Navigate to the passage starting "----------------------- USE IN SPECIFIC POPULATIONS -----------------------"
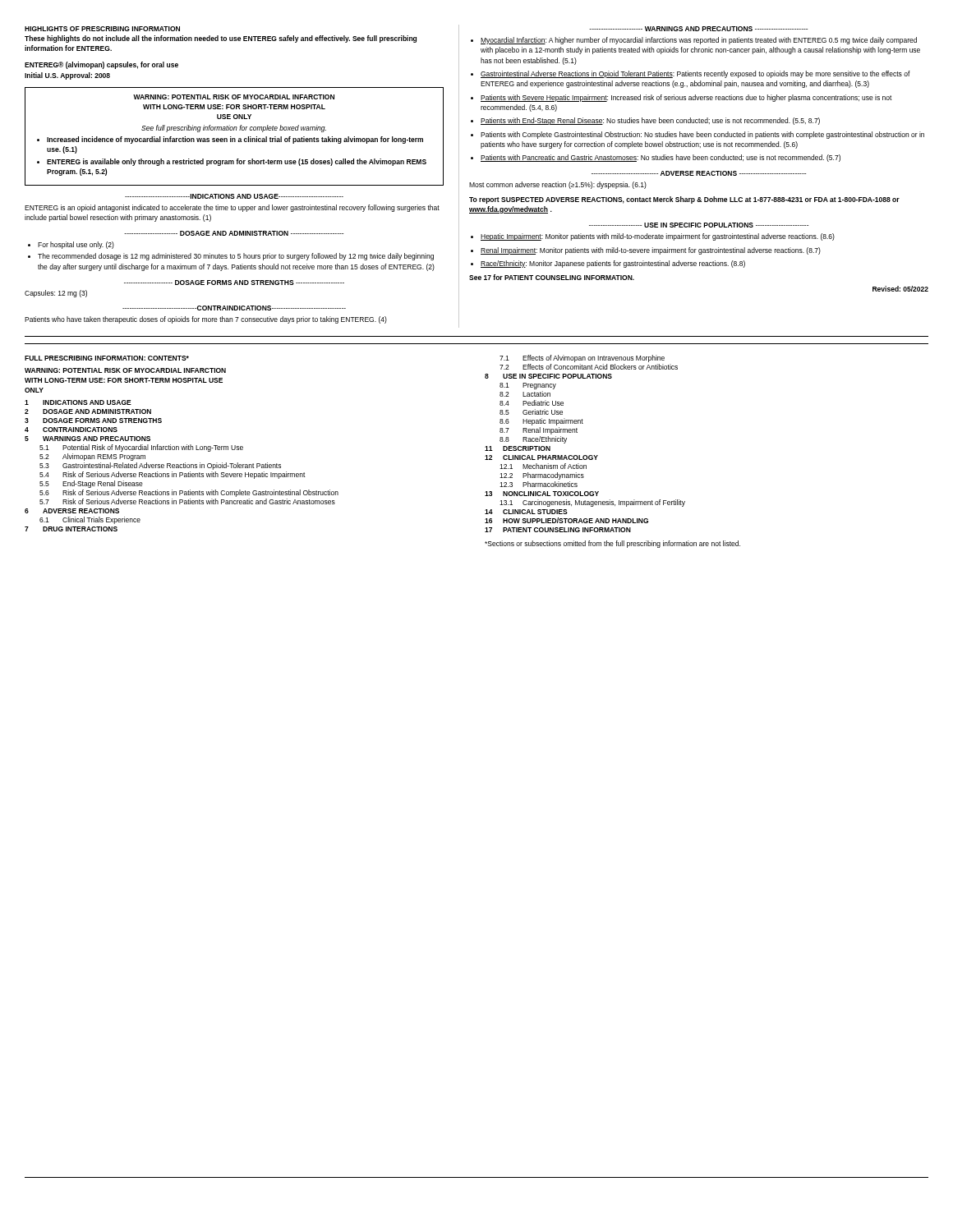953x1232 pixels. coord(699,225)
